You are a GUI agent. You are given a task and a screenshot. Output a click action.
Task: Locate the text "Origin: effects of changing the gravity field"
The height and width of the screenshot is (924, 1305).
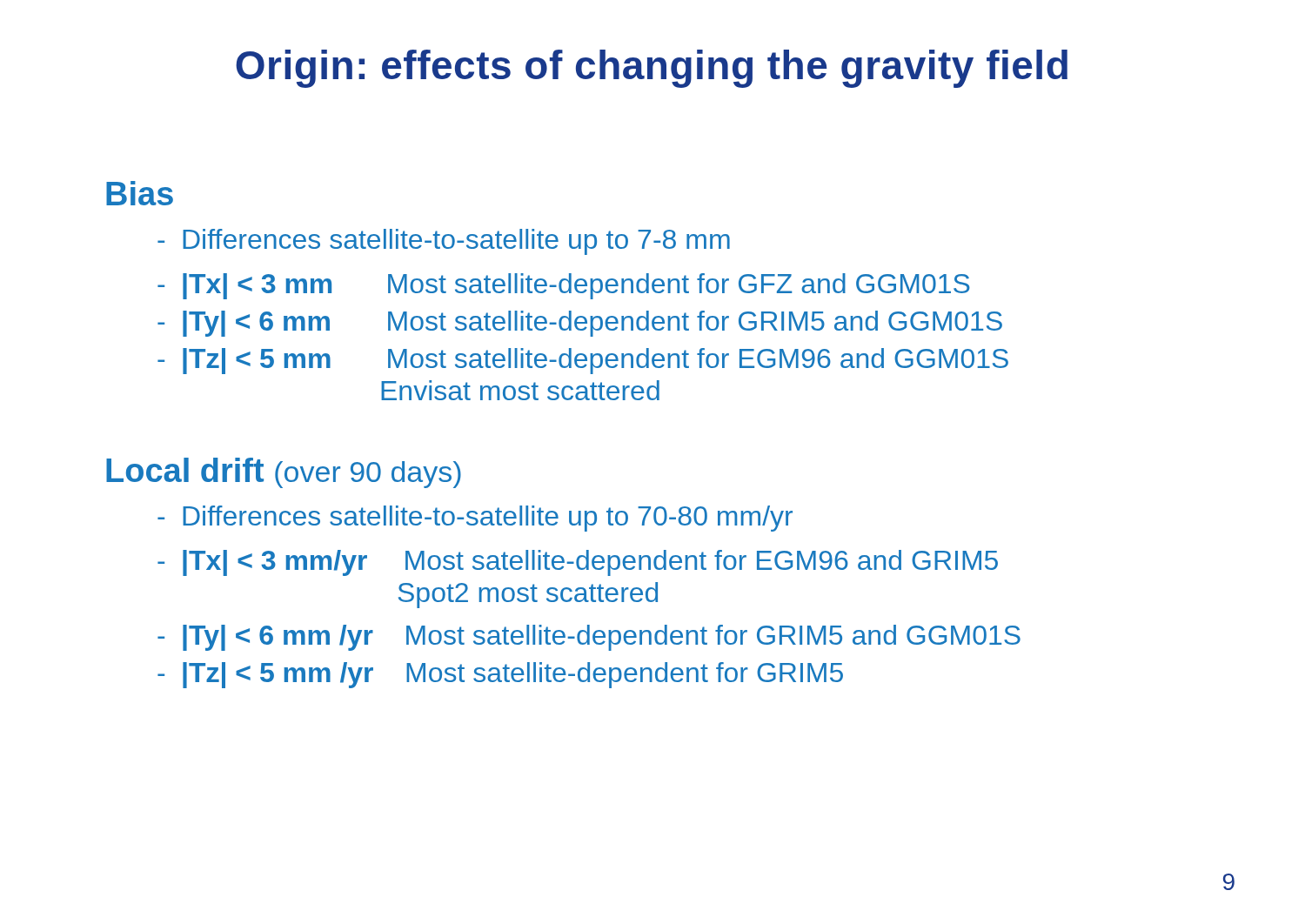tap(652, 65)
